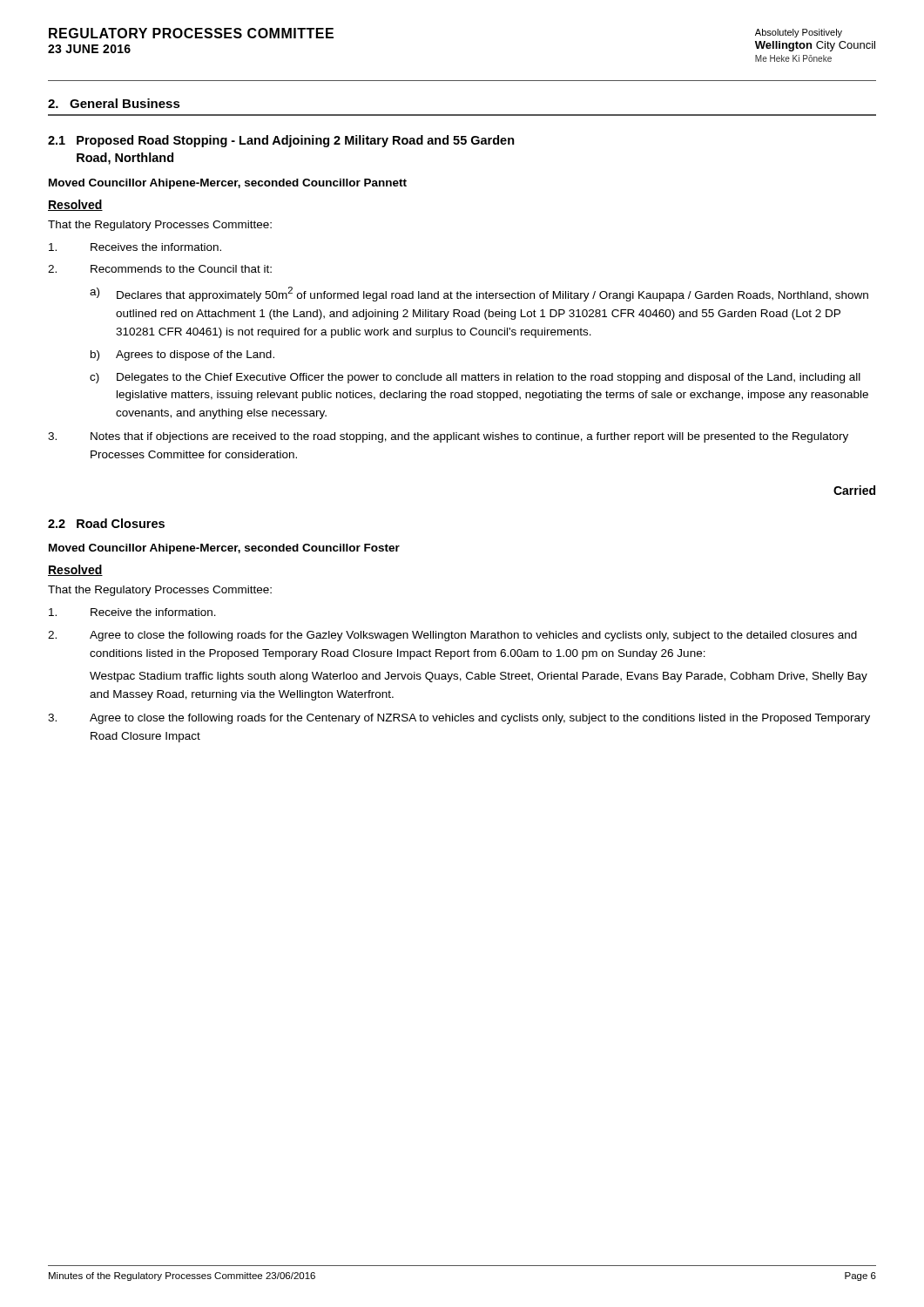Point to the block beginning "2. Agree to close the following roads for"

[462, 645]
